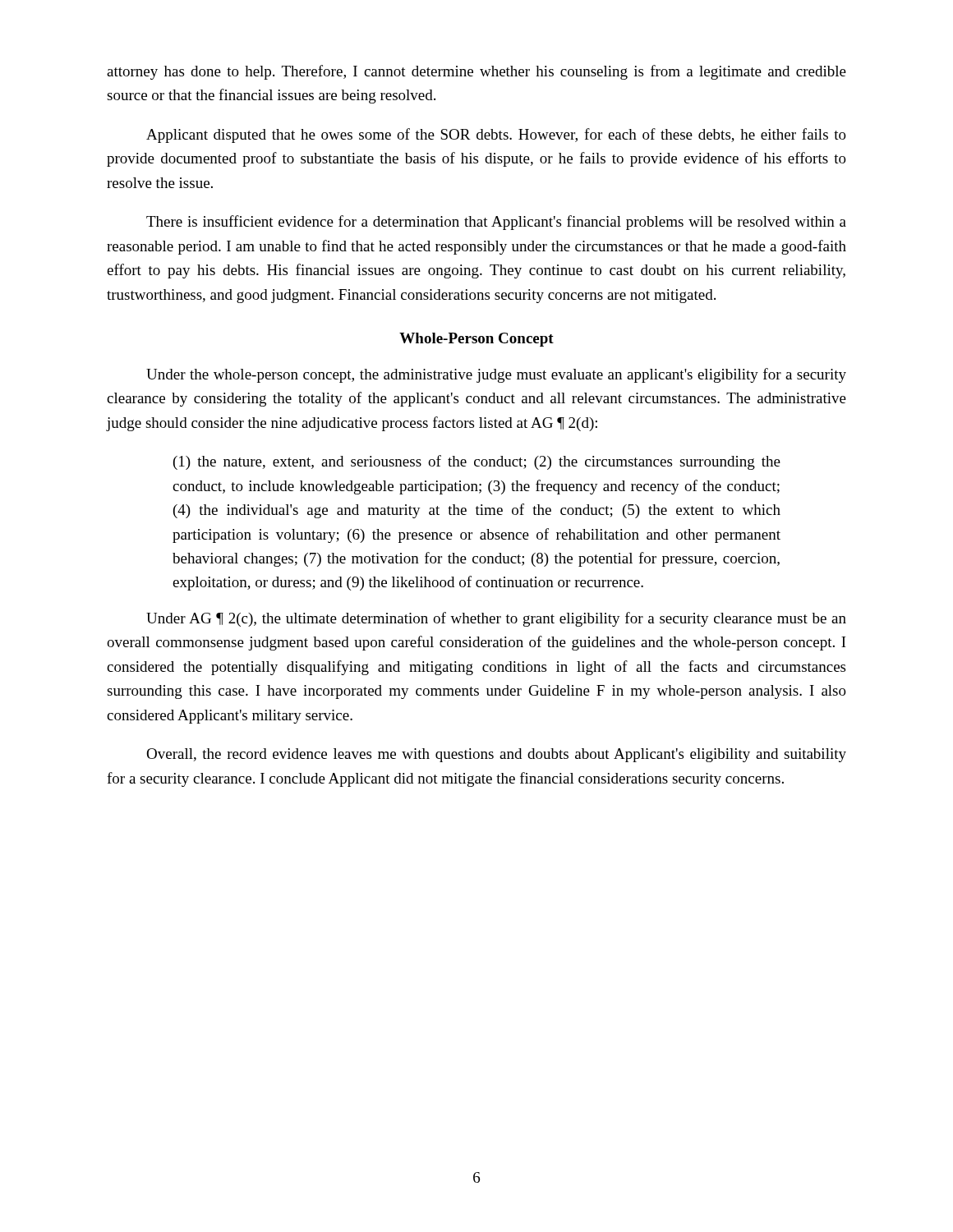Where is the passage that starts "Overall, the record evidence"?
Viewport: 953px width, 1232px height.
[x=476, y=766]
